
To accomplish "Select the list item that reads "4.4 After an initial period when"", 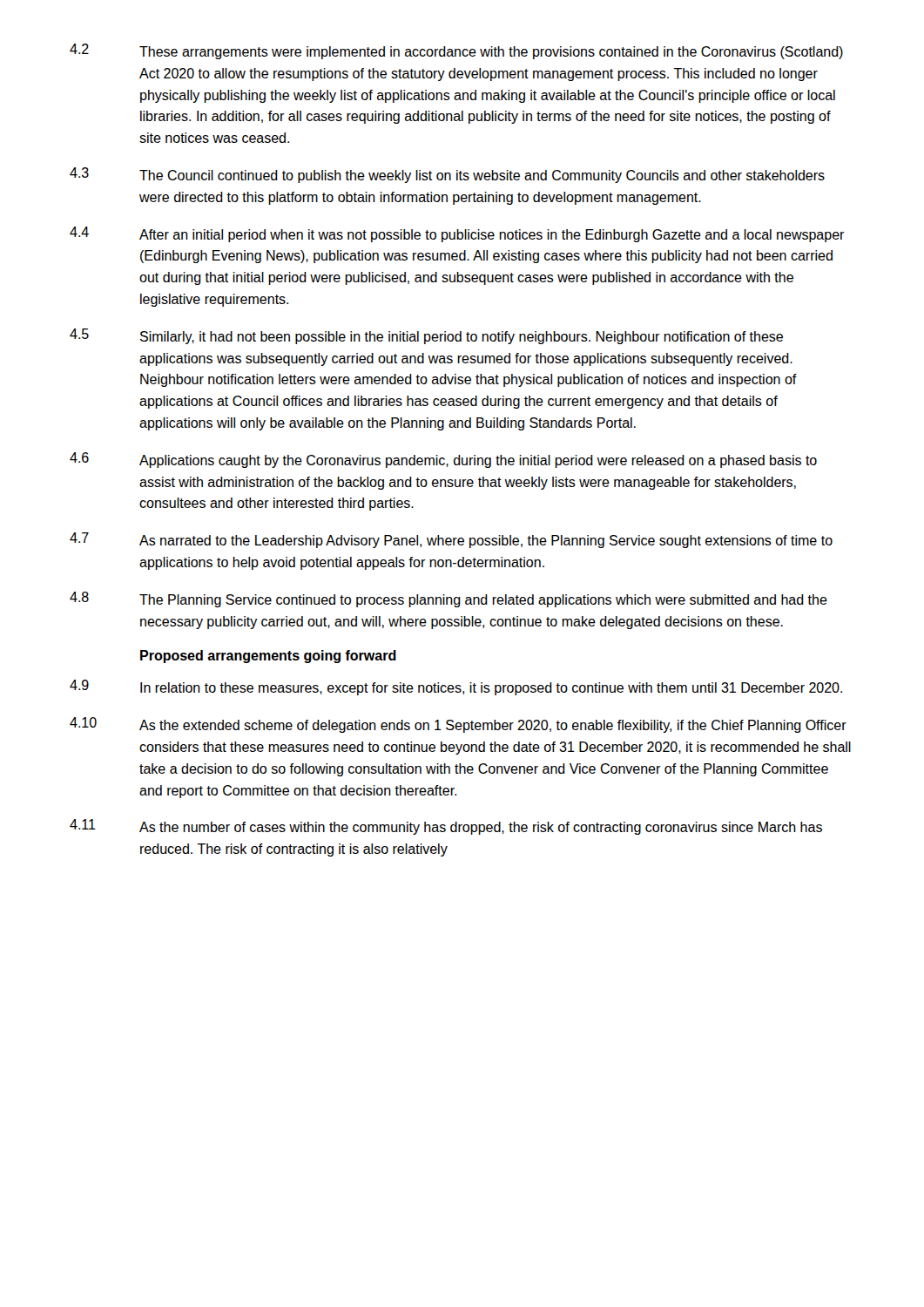I will coord(462,268).
